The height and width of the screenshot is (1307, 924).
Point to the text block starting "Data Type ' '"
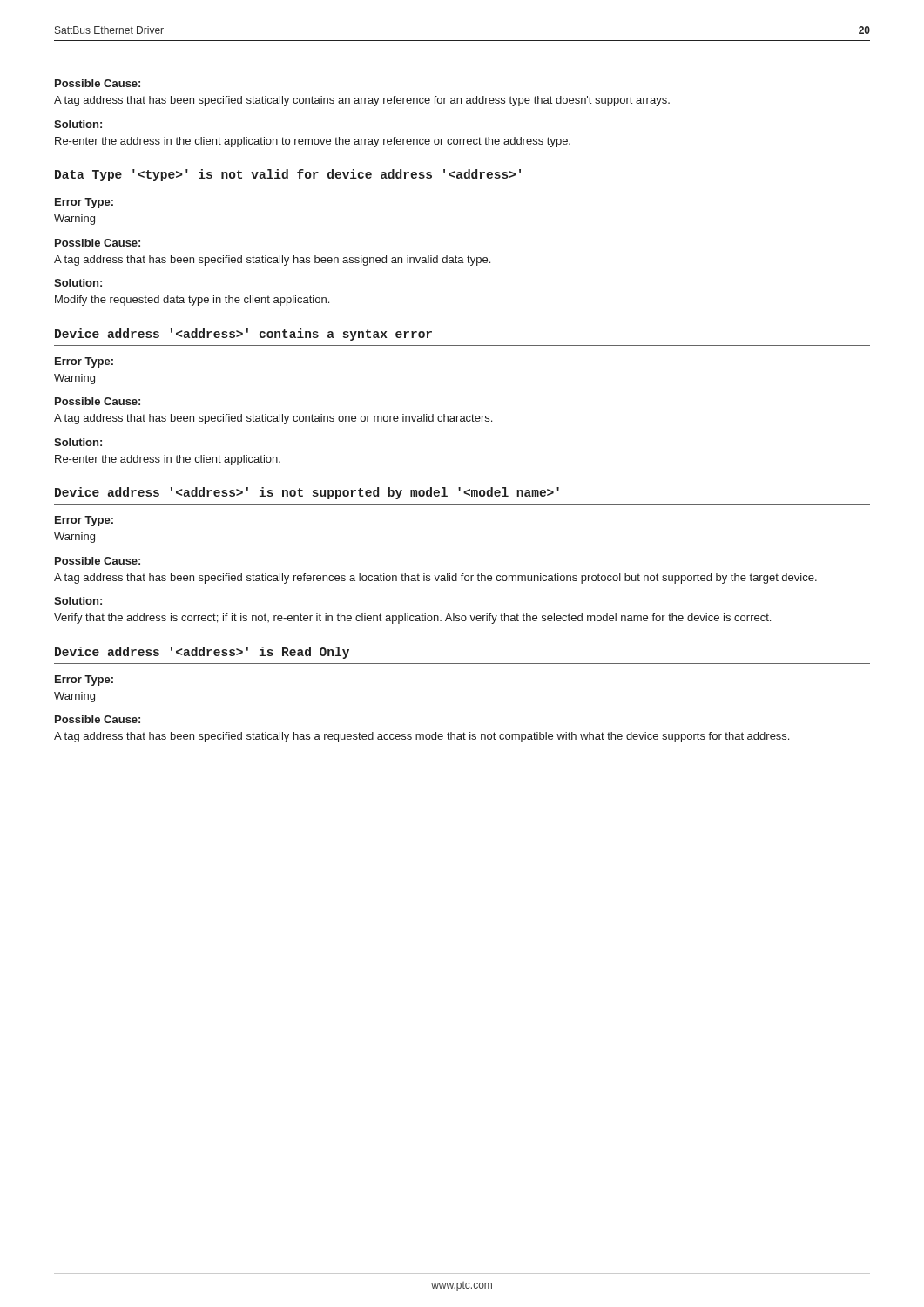pos(289,175)
